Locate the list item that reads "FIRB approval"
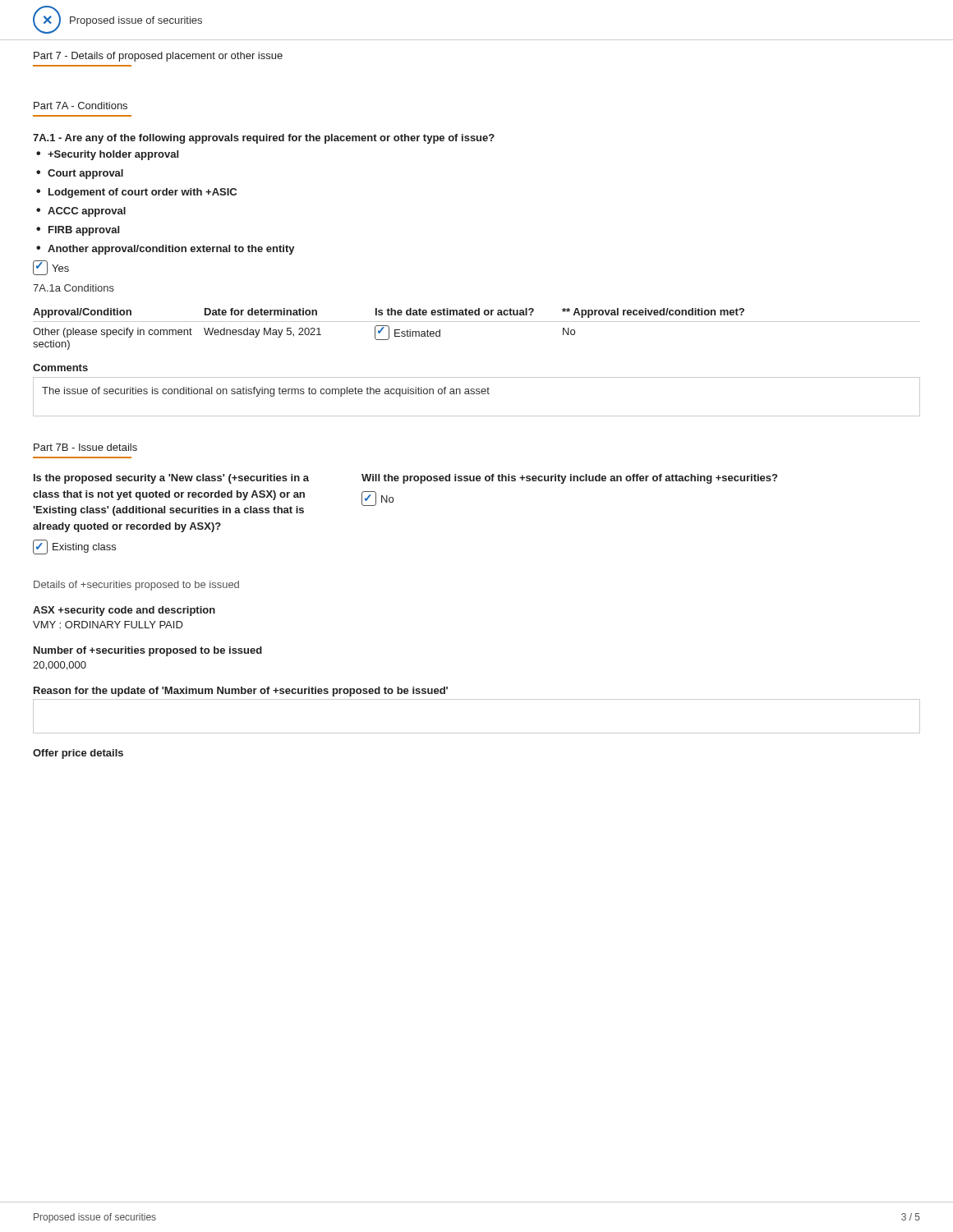The width and height of the screenshot is (953, 1232). [78, 231]
